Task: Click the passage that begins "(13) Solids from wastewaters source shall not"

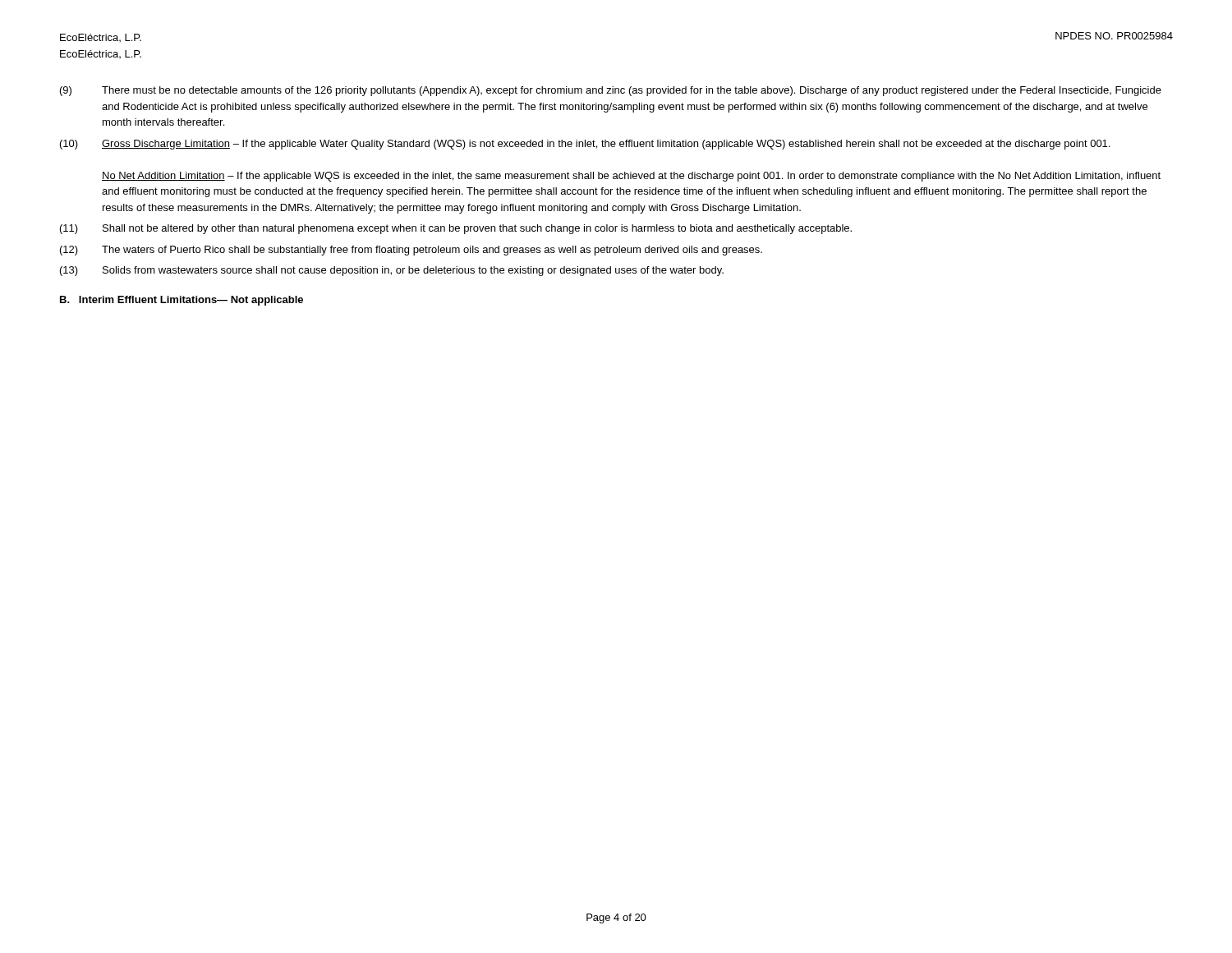Action: [616, 270]
